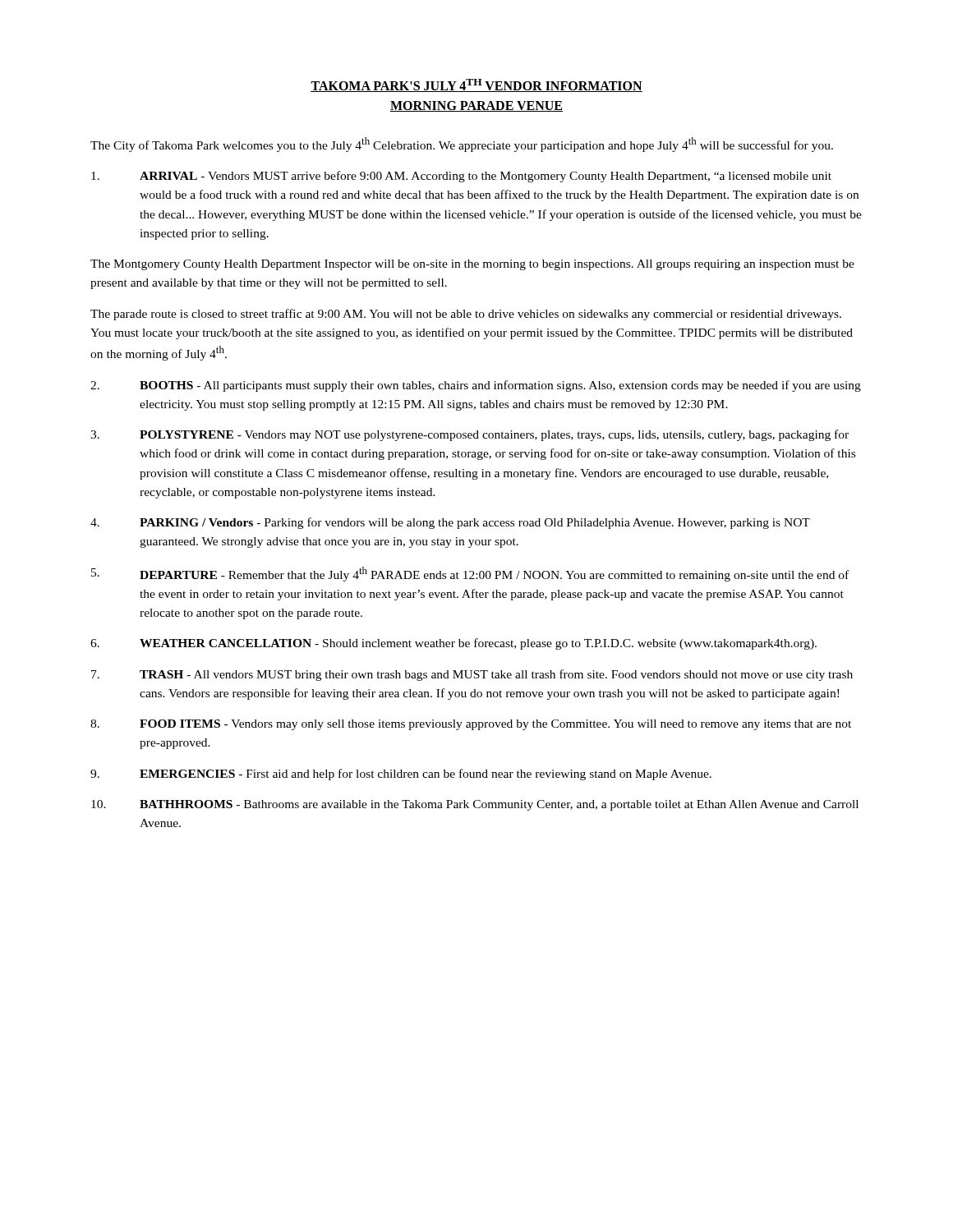The image size is (953, 1232).
Task: Navigate to the text starting "8. FOOD ITEMS - Vendors may only"
Action: tap(476, 733)
